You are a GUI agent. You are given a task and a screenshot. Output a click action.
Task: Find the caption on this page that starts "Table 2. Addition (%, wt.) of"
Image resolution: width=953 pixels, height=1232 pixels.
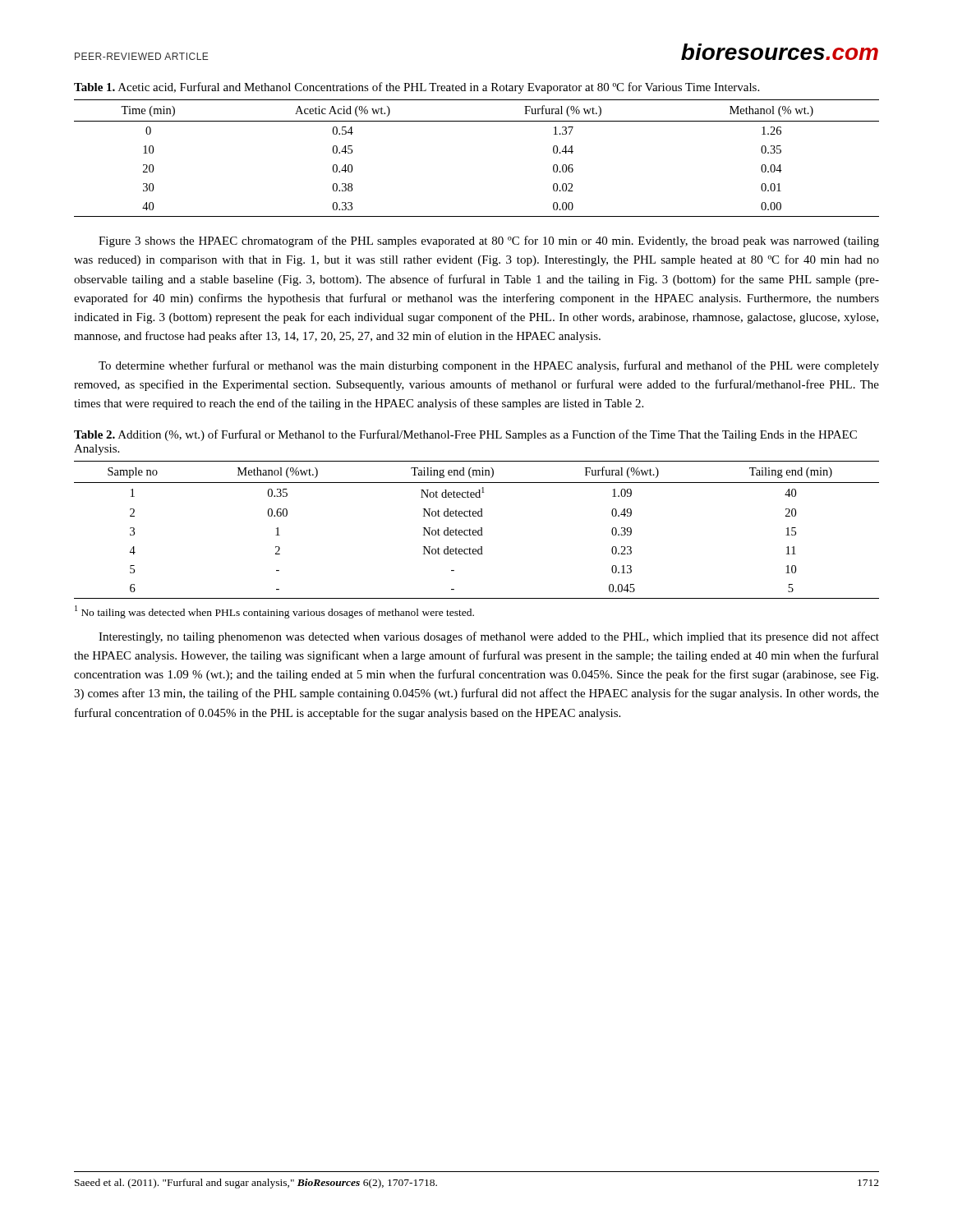(466, 442)
